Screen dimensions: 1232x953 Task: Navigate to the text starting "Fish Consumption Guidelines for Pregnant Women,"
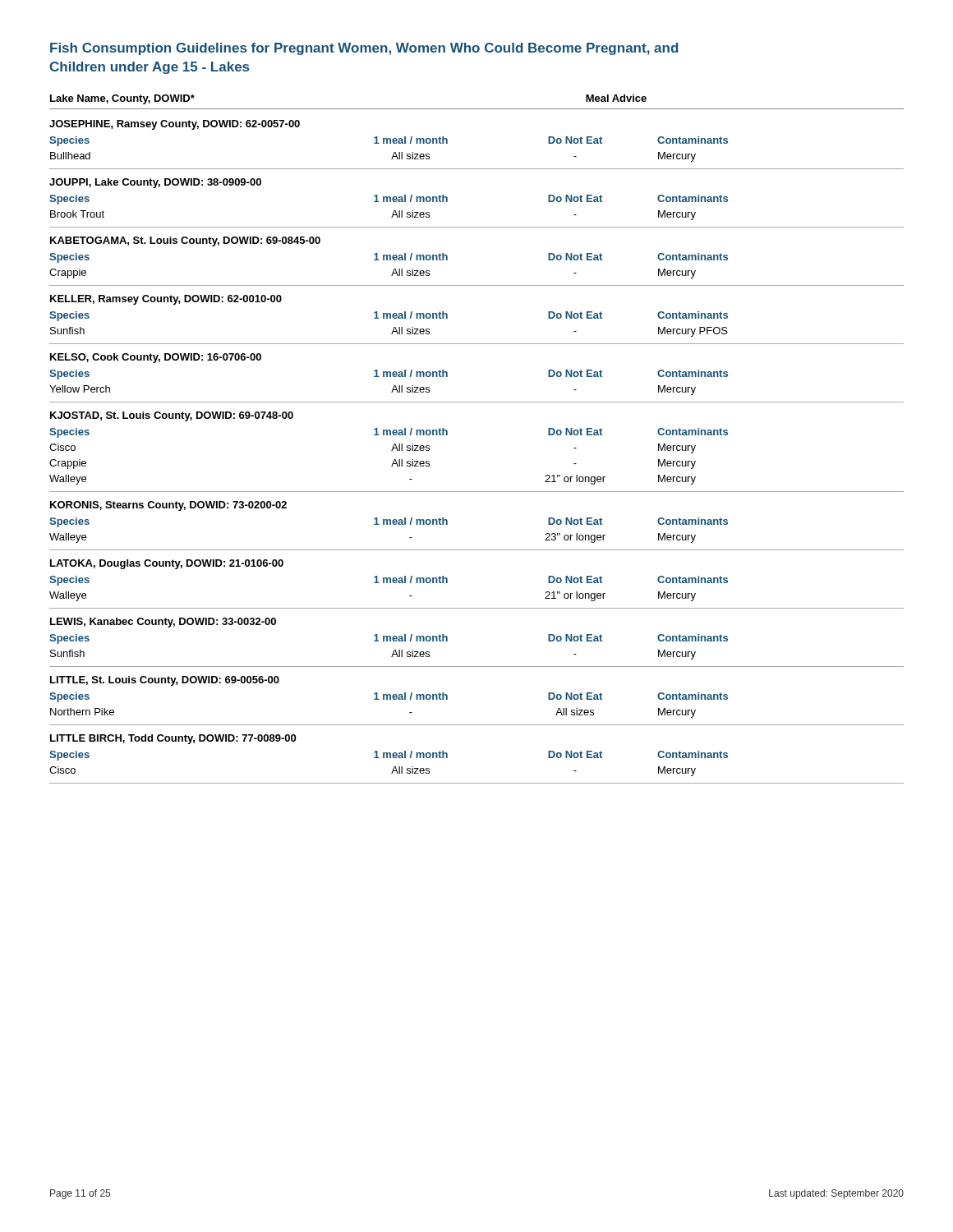pyautogui.click(x=476, y=58)
